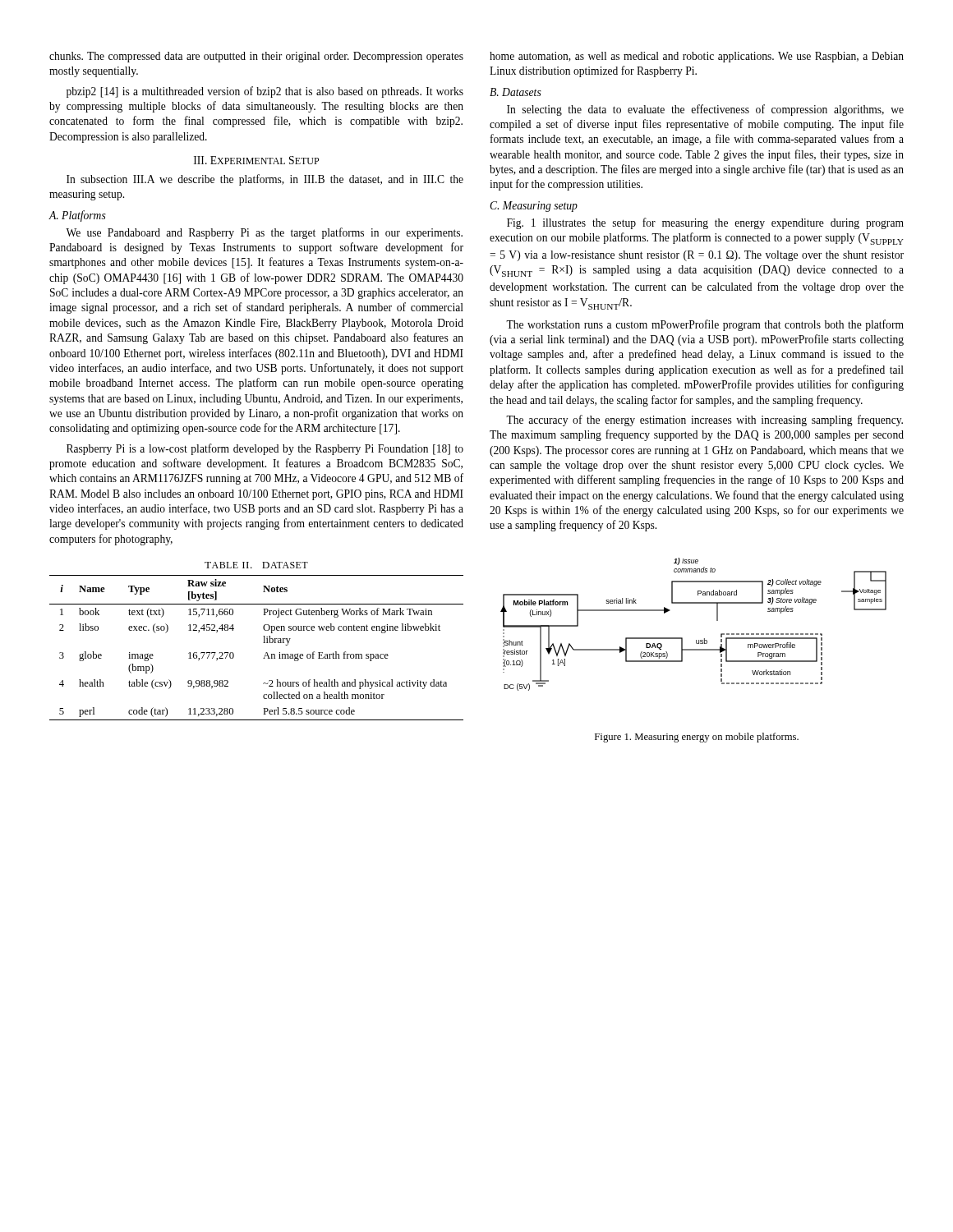The height and width of the screenshot is (1232, 953).
Task: Find the block starting "We use Pandaboard and"
Action: [256, 386]
